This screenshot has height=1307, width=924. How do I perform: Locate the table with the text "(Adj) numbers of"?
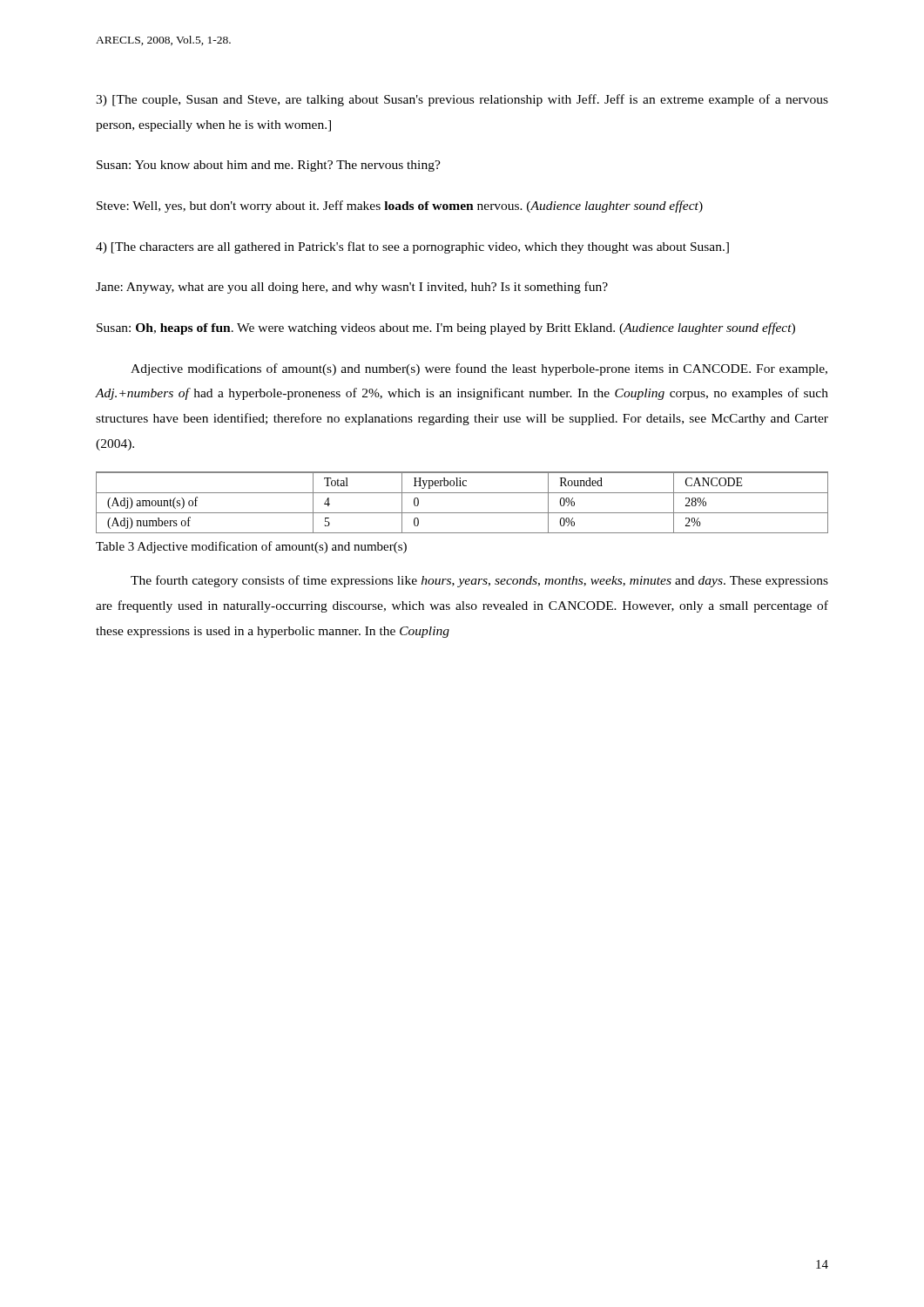462,503
